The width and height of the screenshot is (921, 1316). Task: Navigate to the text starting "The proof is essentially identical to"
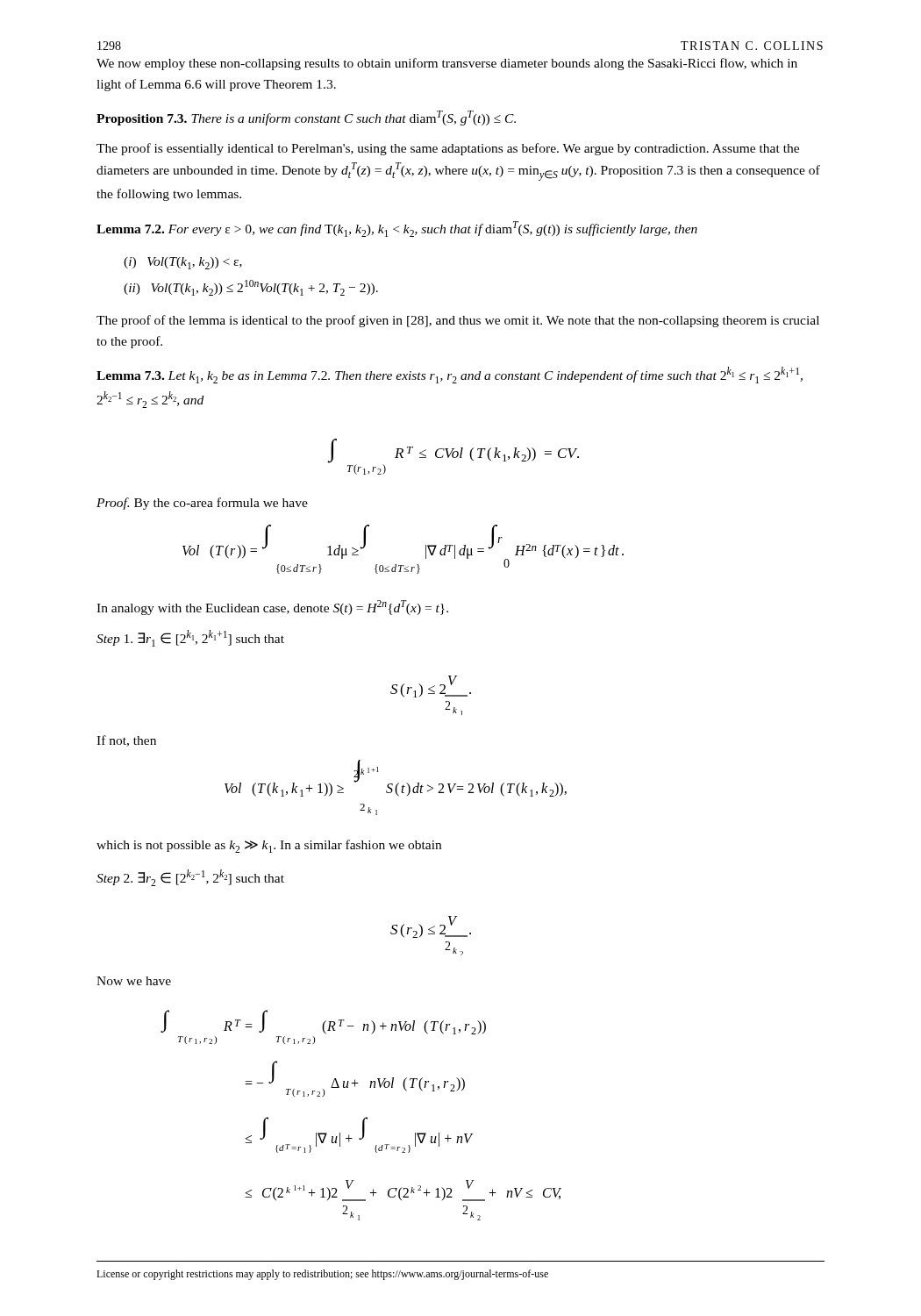tap(460, 171)
